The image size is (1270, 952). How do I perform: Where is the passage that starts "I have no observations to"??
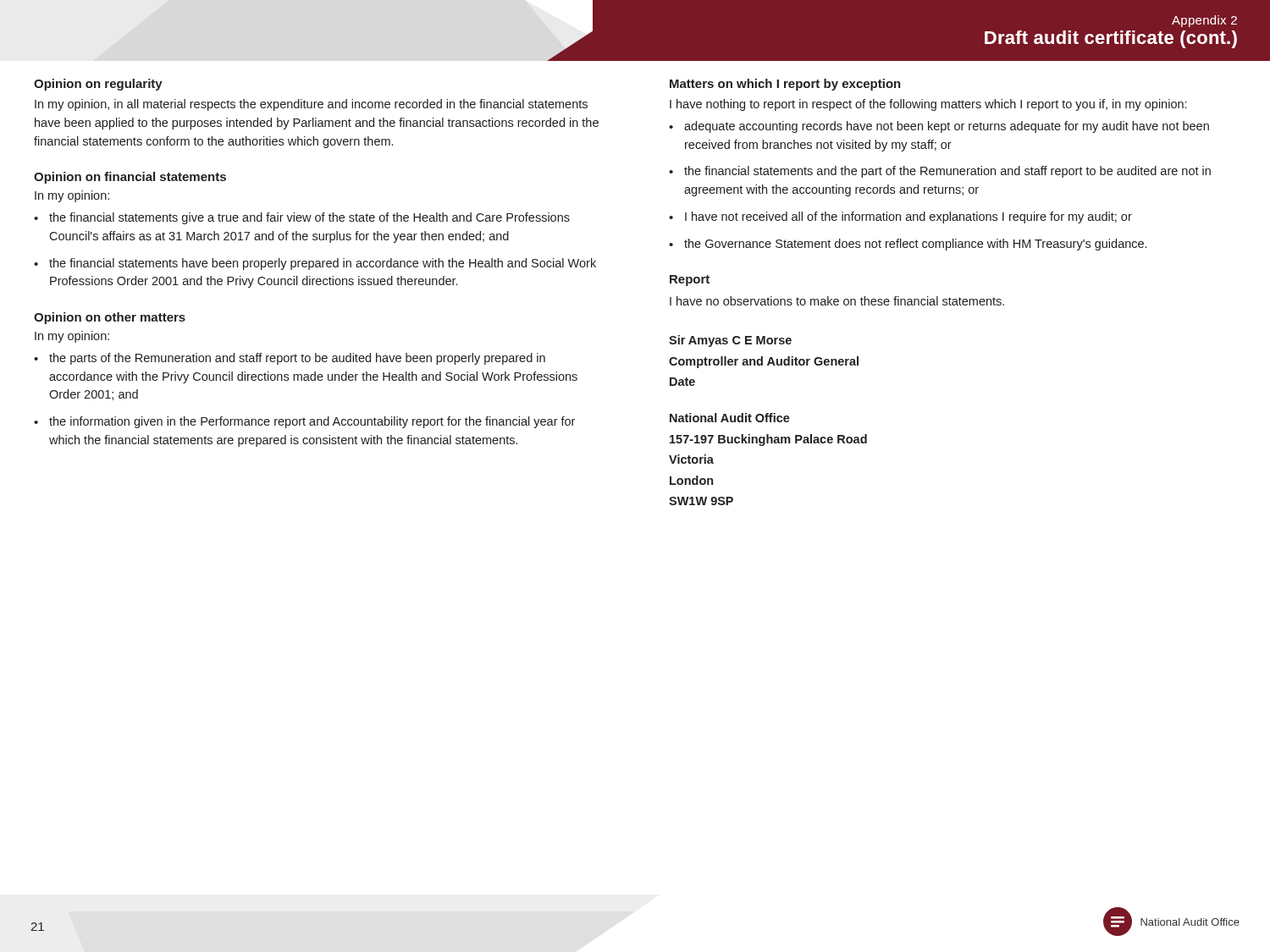[837, 301]
